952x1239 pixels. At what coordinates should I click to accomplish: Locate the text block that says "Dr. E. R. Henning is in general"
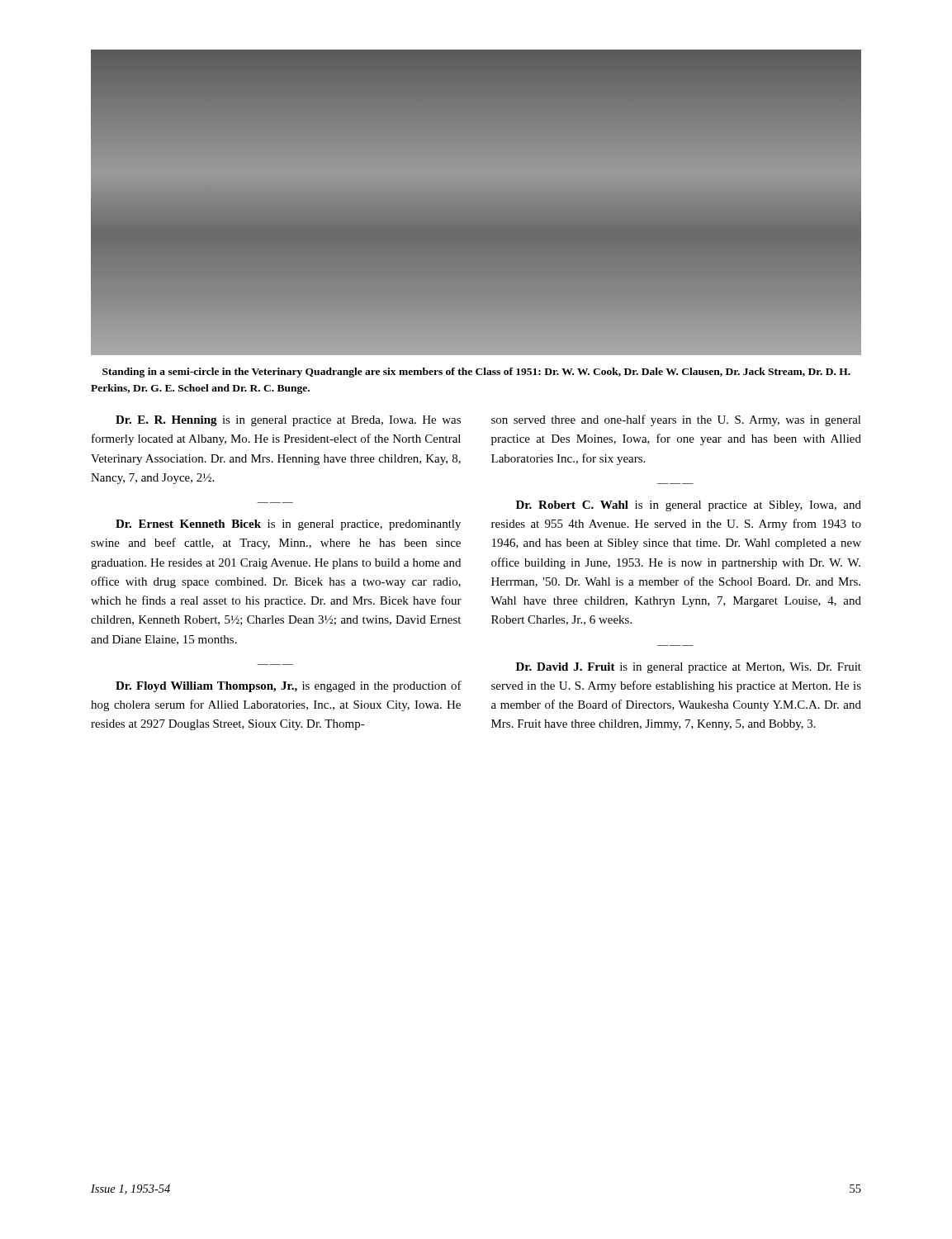coord(276,449)
